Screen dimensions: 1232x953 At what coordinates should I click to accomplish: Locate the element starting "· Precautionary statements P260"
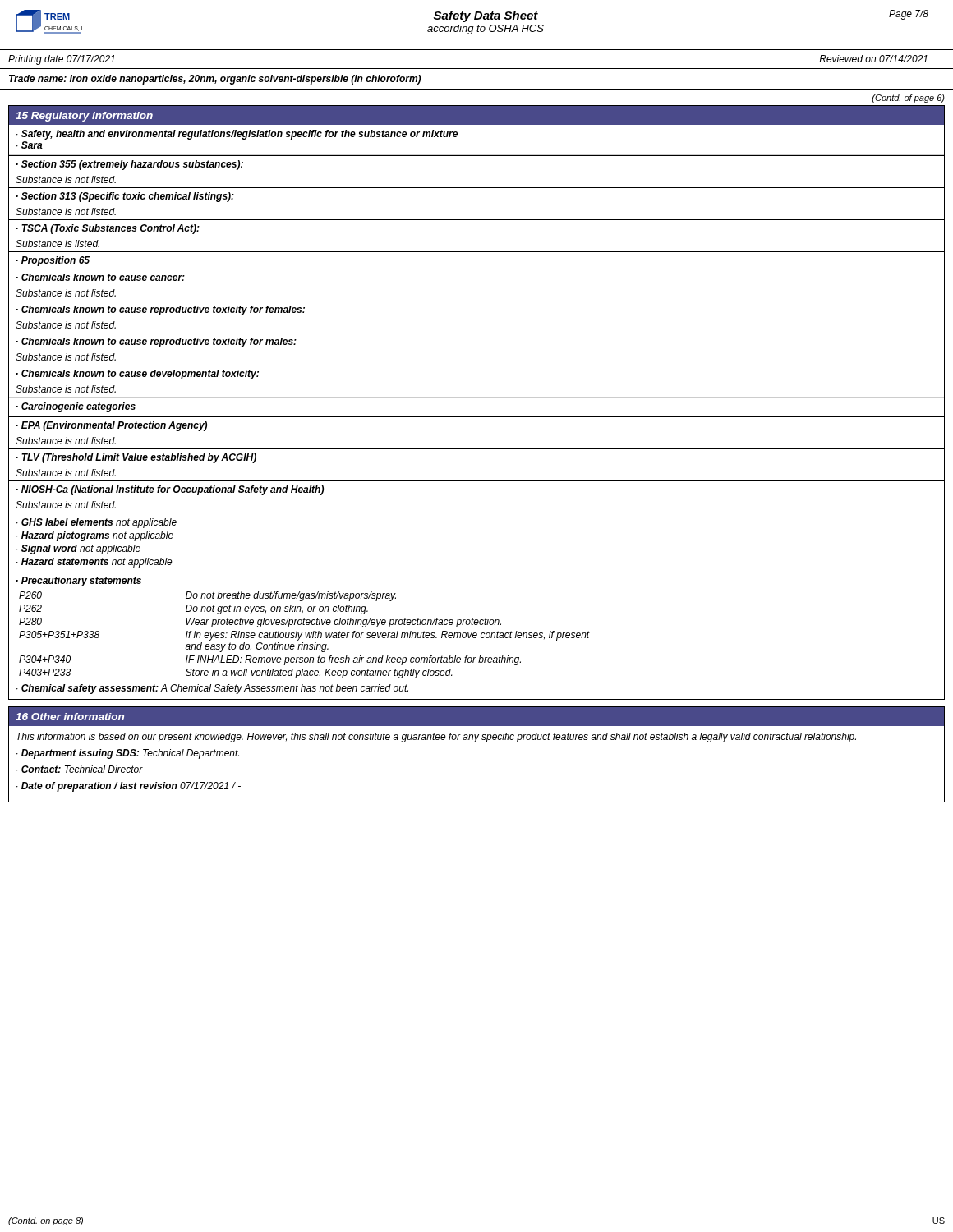pyautogui.click(x=476, y=634)
